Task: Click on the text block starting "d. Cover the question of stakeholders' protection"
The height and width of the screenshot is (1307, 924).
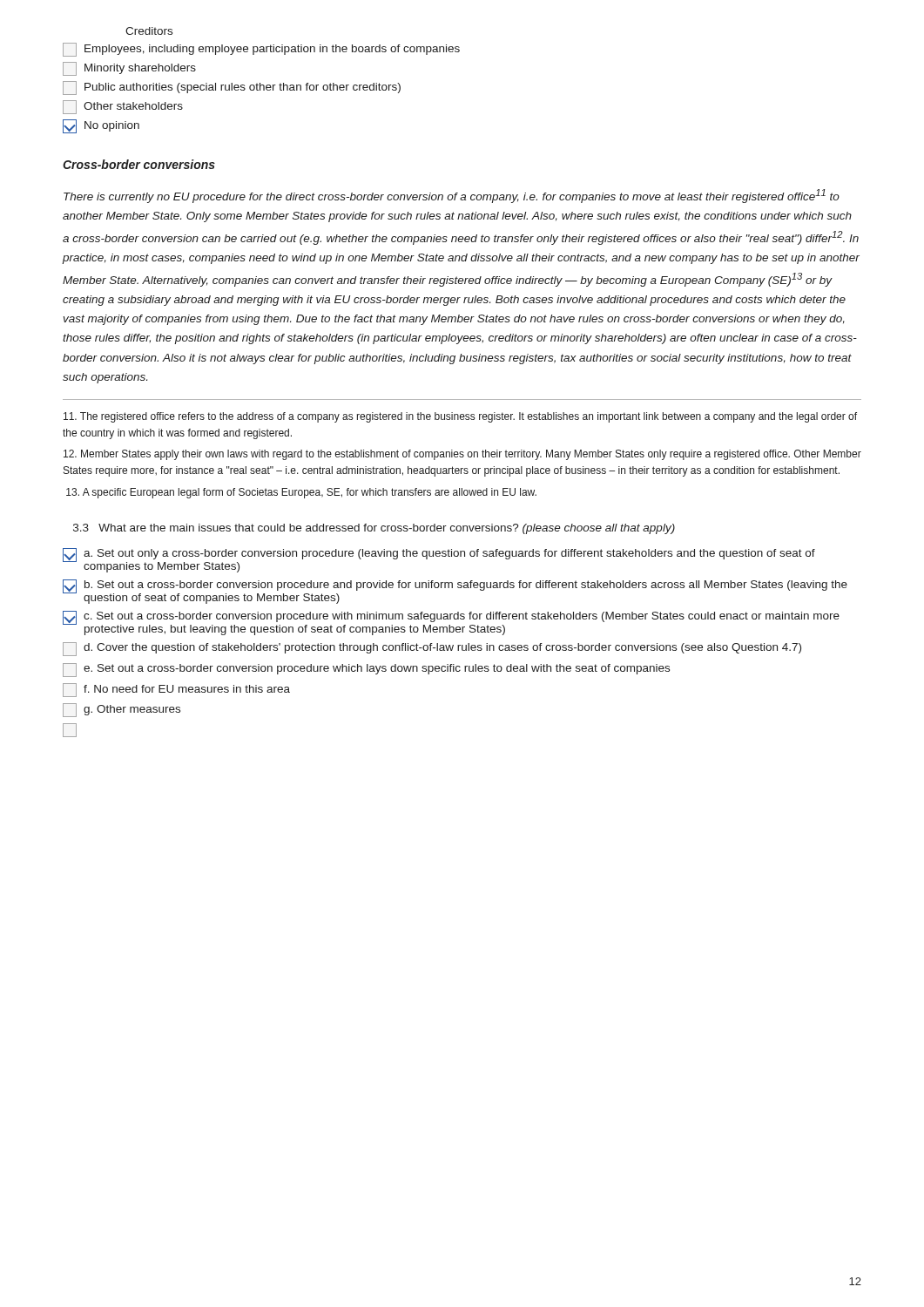Action: (x=432, y=648)
